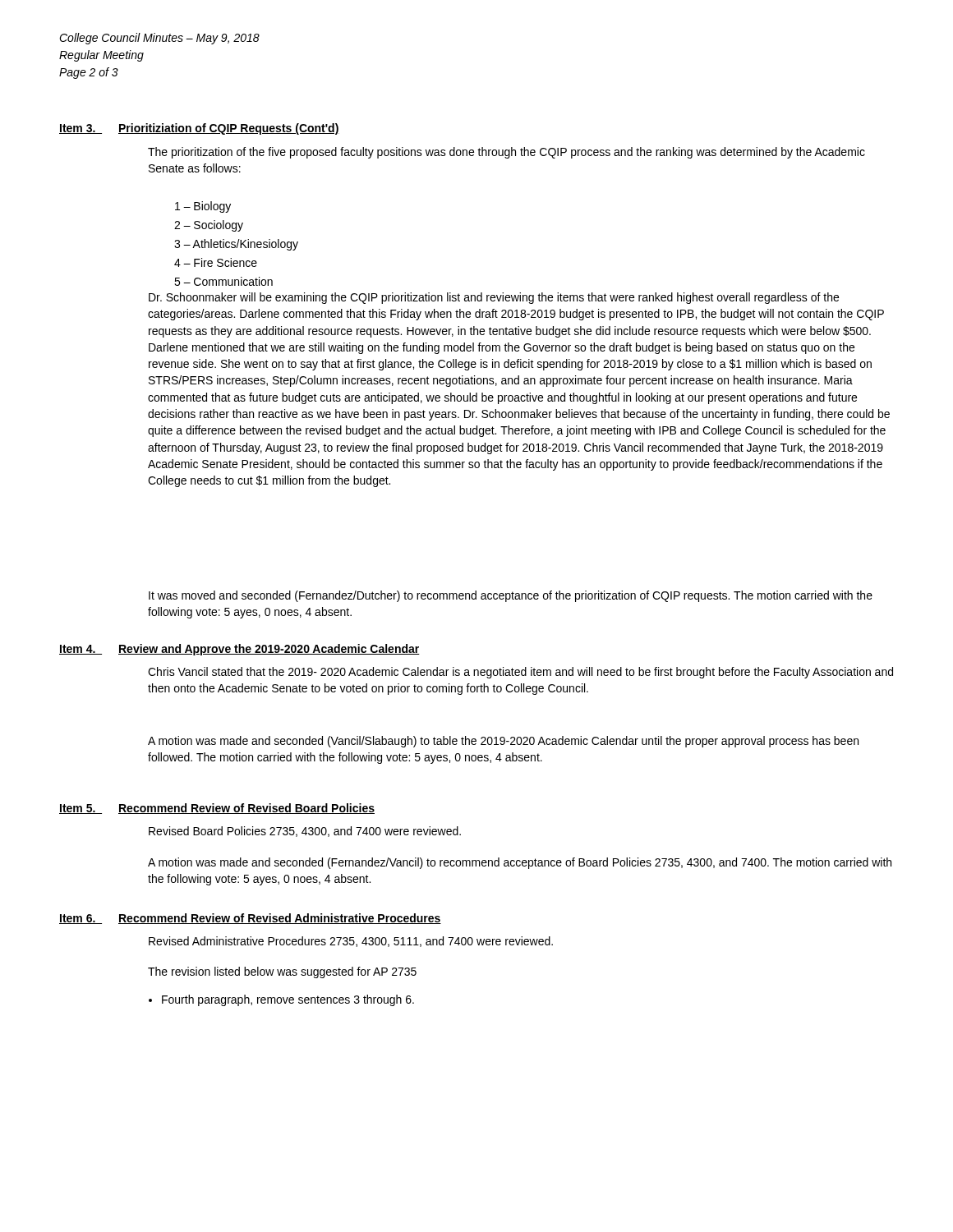
Task: Point to the block beginning "The prioritization of"
Action: 521,160
